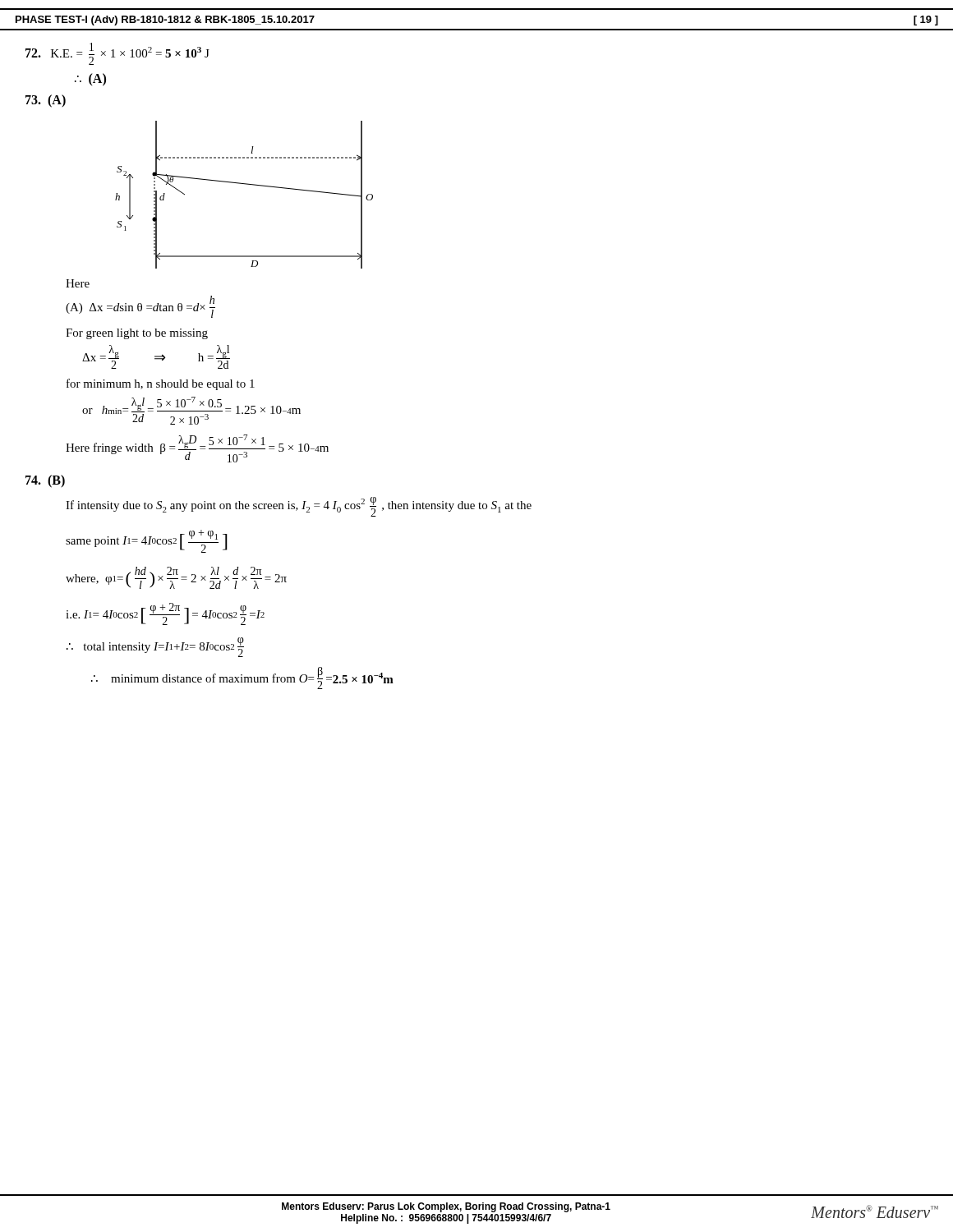Select the formula that reads "∴ total intensity"
Screen dimensions: 1232x953
[155, 647]
